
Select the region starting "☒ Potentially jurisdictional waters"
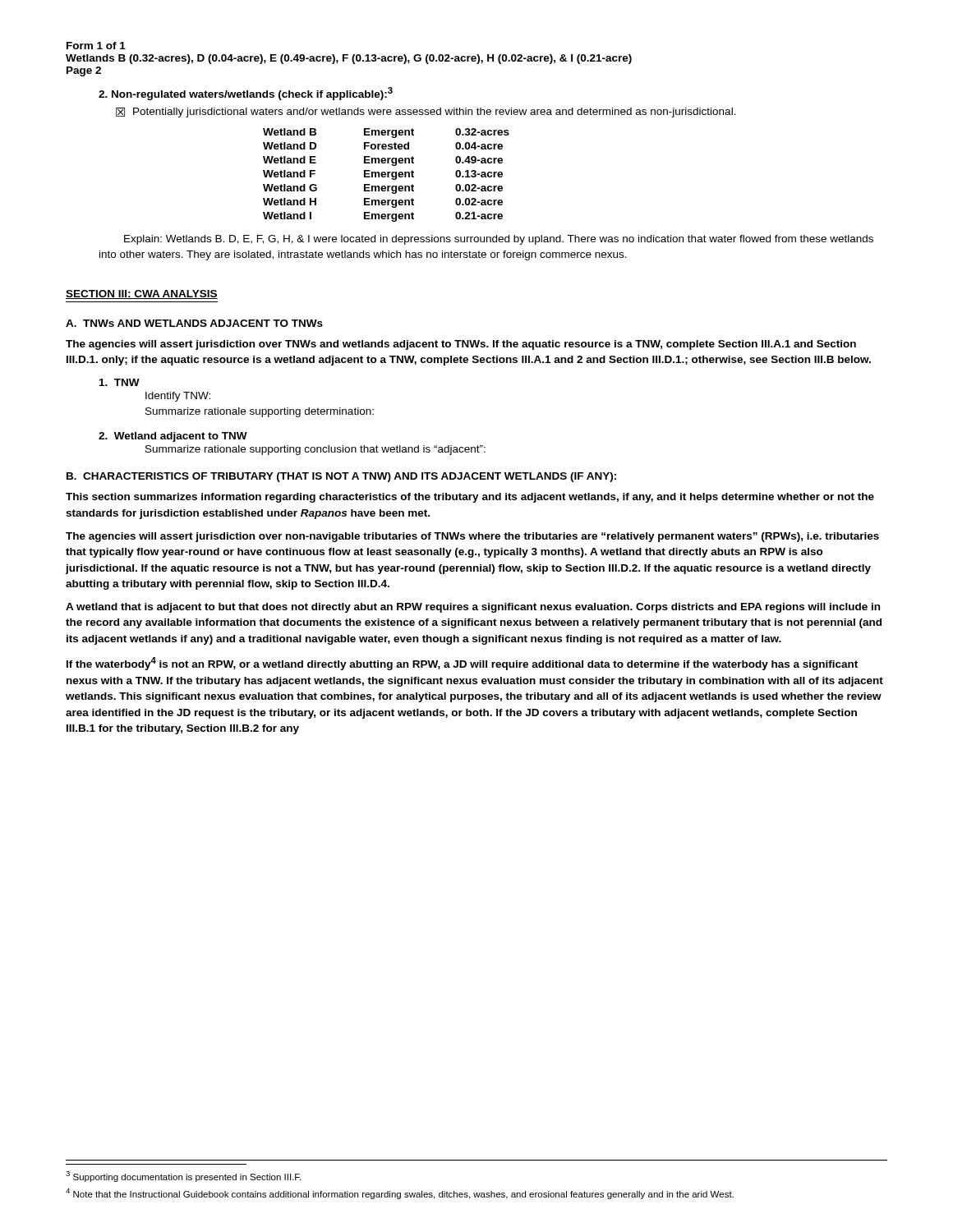coord(426,112)
